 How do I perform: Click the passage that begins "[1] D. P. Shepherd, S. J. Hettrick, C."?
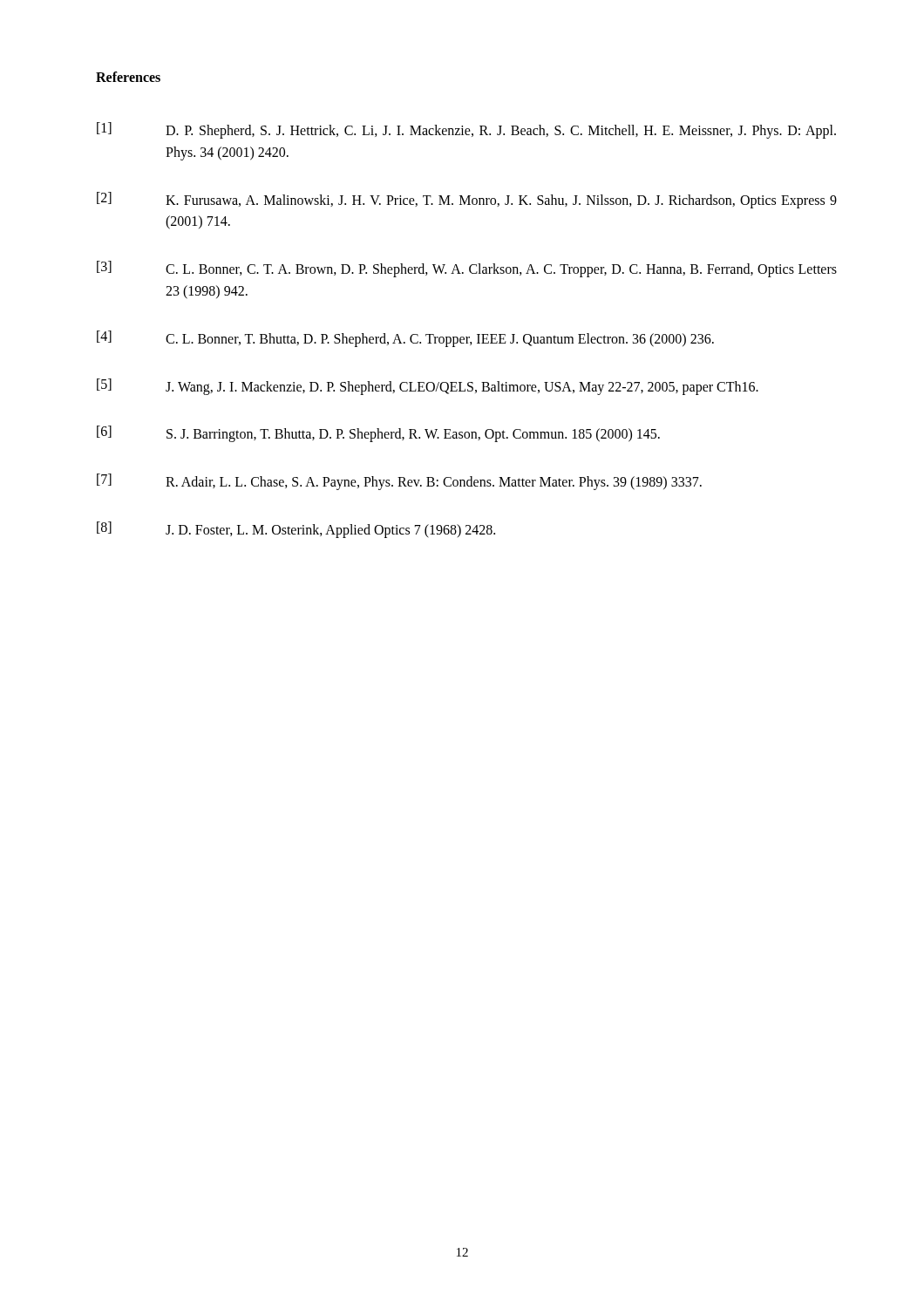(466, 142)
